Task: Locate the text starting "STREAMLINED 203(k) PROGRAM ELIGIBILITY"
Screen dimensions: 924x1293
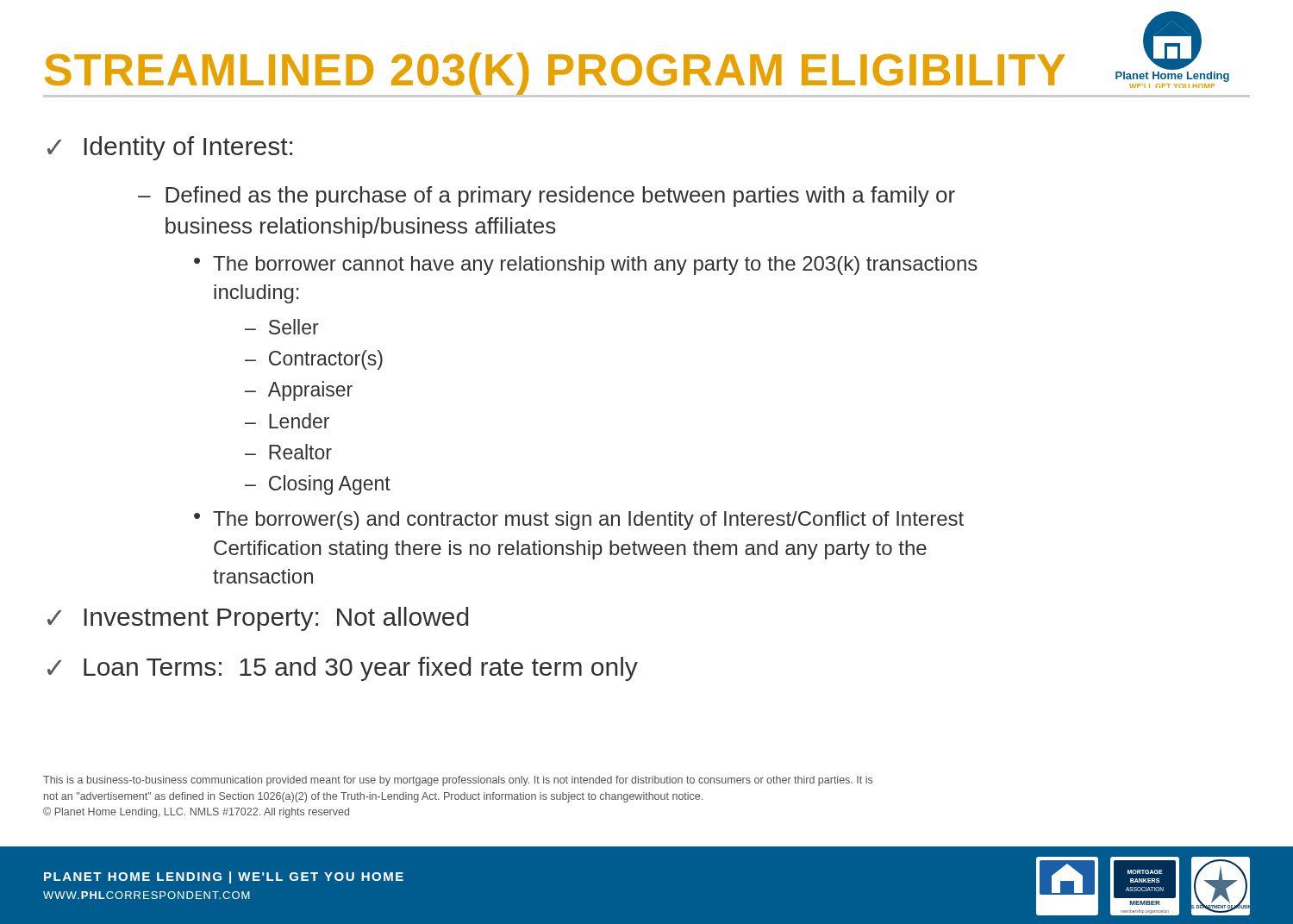Action: click(x=555, y=70)
